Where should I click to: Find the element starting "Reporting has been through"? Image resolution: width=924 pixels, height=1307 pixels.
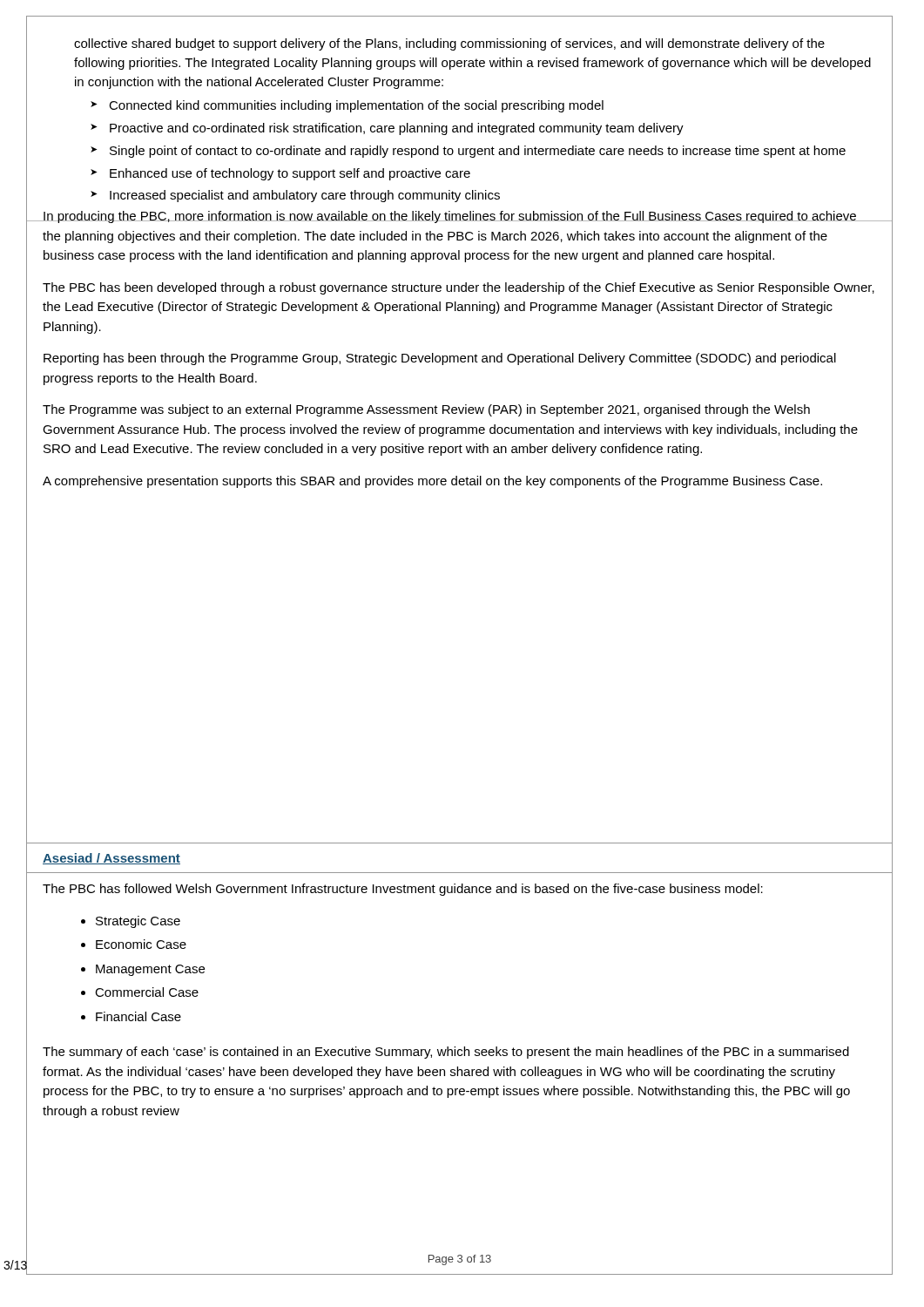point(459,368)
